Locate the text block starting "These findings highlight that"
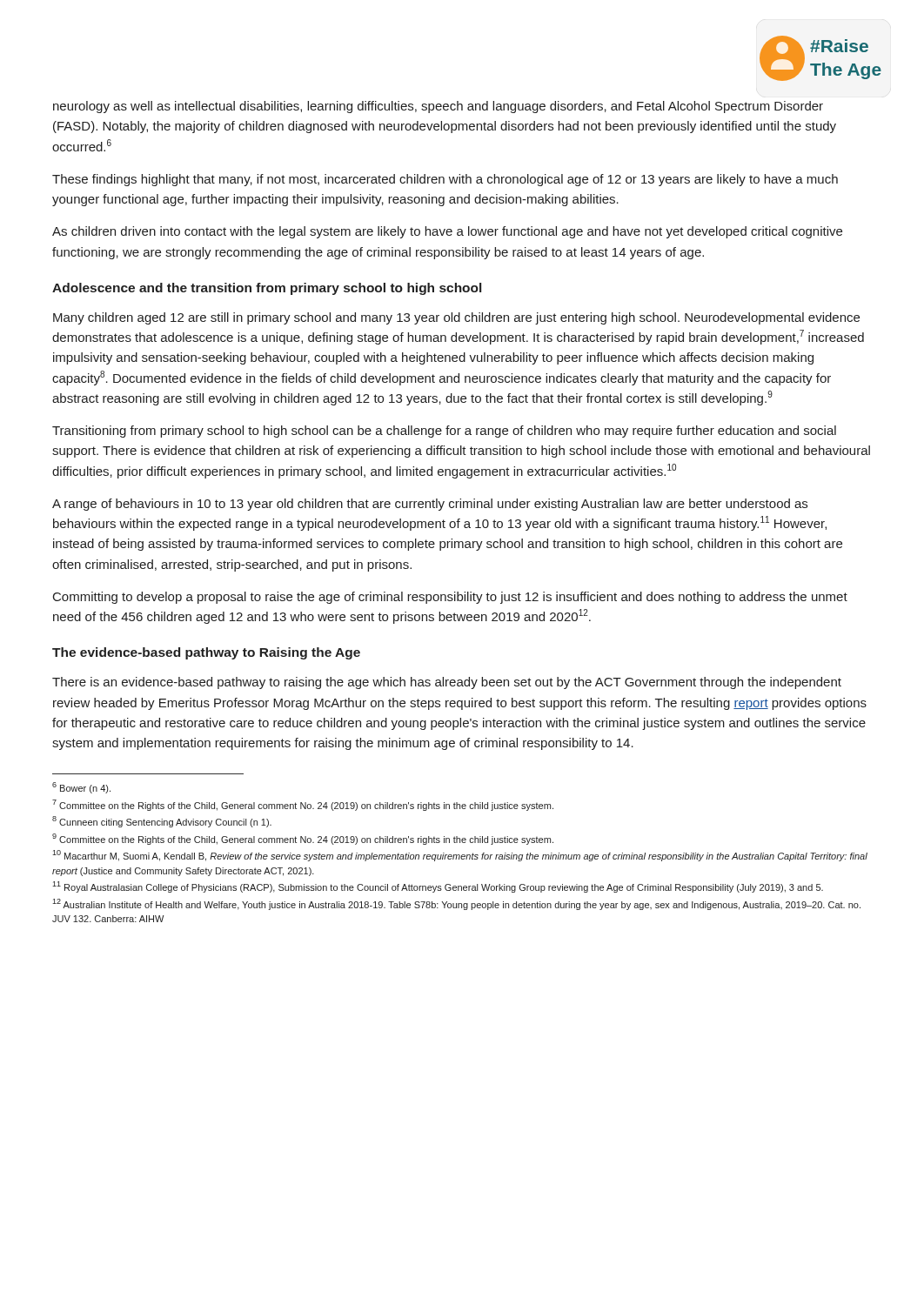The width and height of the screenshot is (924, 1305). (462, 189)
